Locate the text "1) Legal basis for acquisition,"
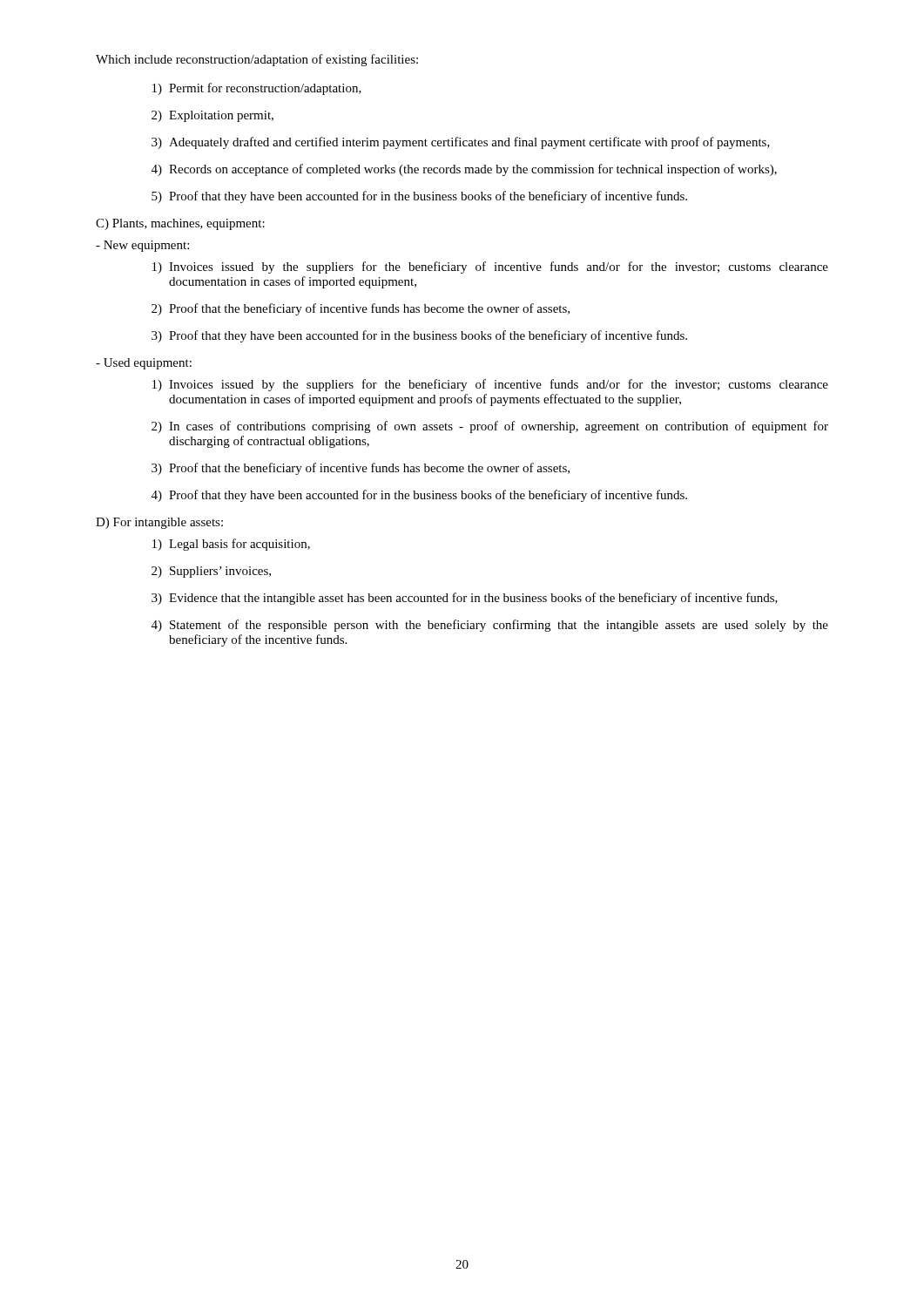 pos(231,545)
